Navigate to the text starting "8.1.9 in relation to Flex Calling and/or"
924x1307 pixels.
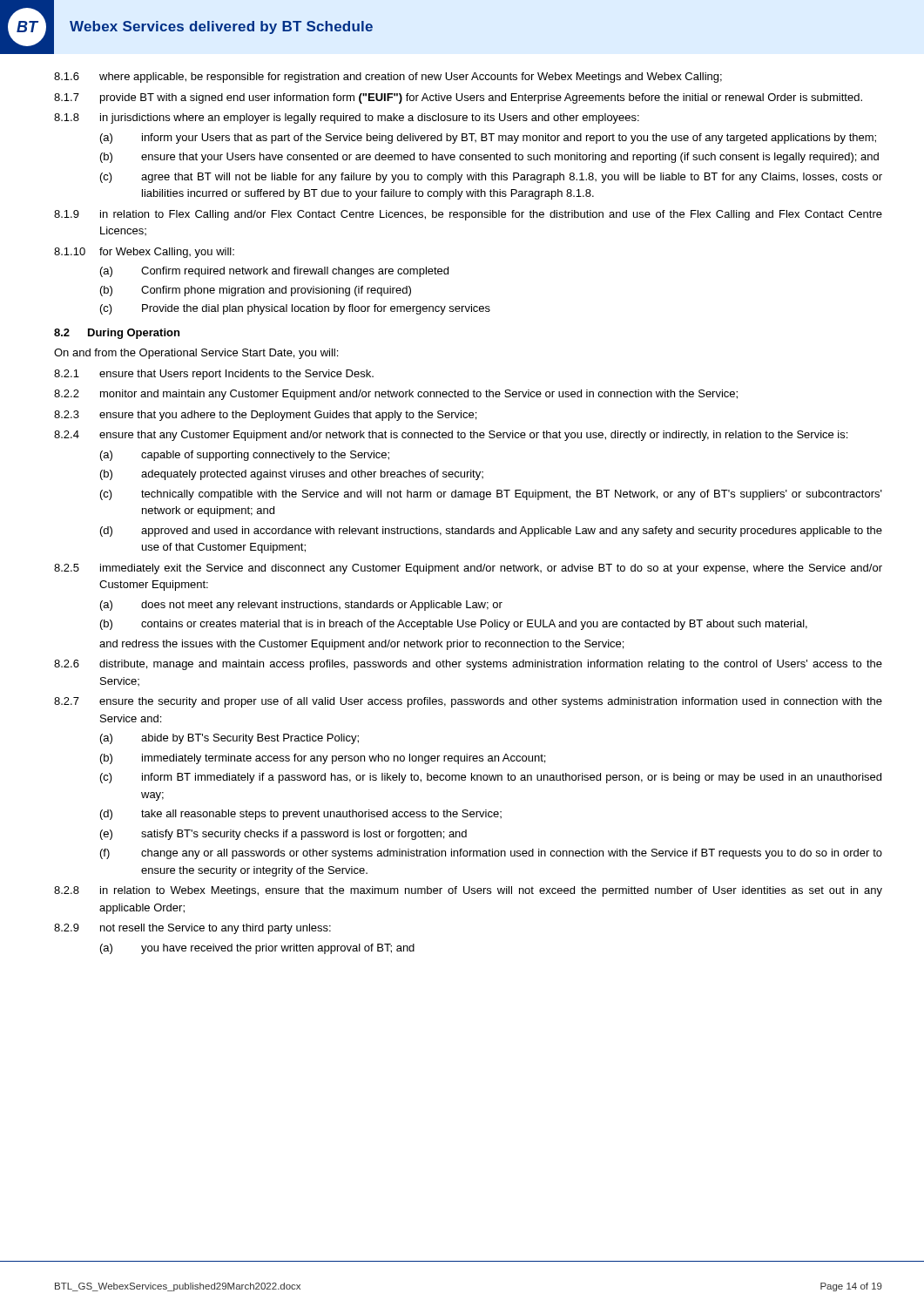click(468, 222)
